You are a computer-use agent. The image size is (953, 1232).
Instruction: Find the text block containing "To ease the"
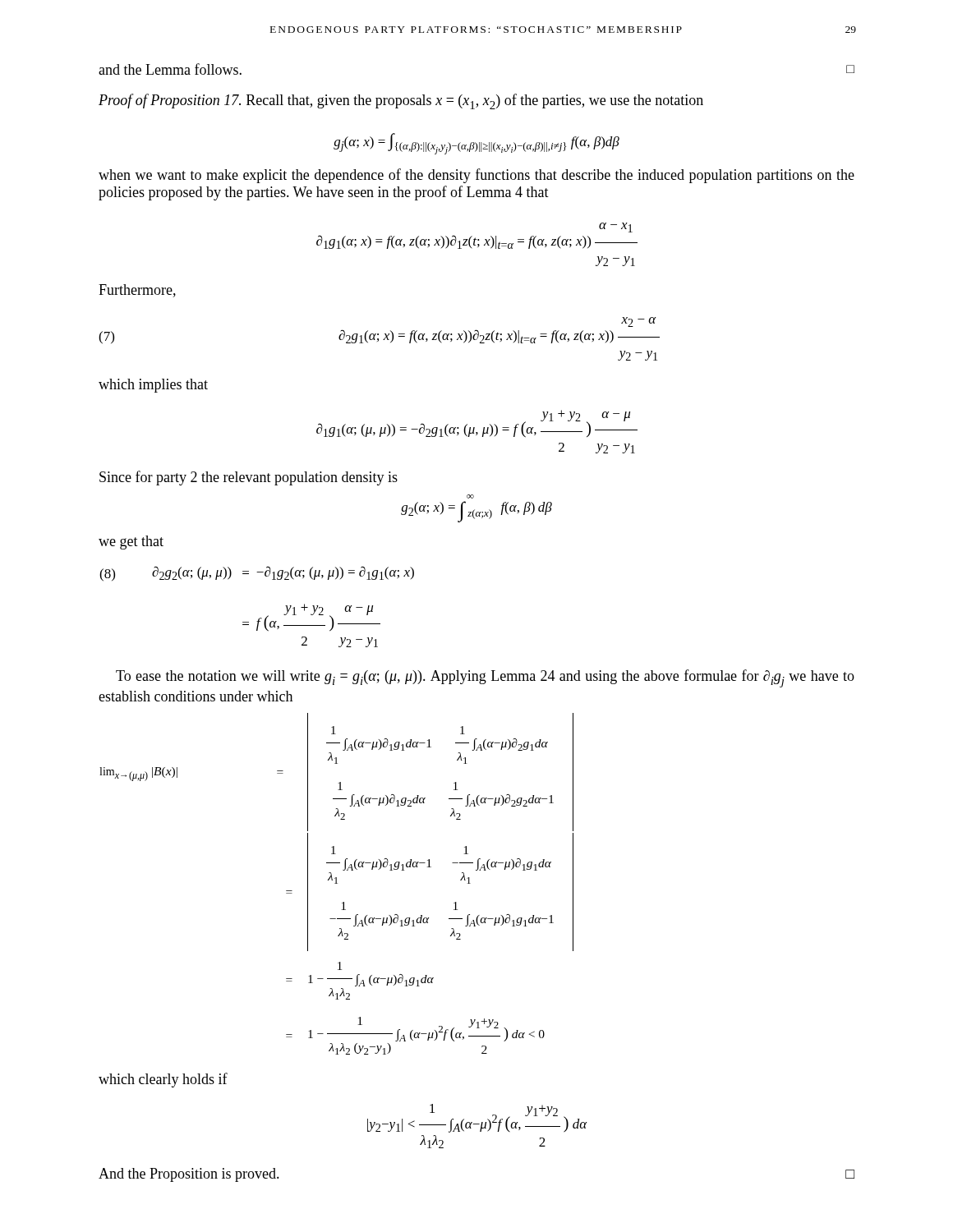[x=476, y=686]
